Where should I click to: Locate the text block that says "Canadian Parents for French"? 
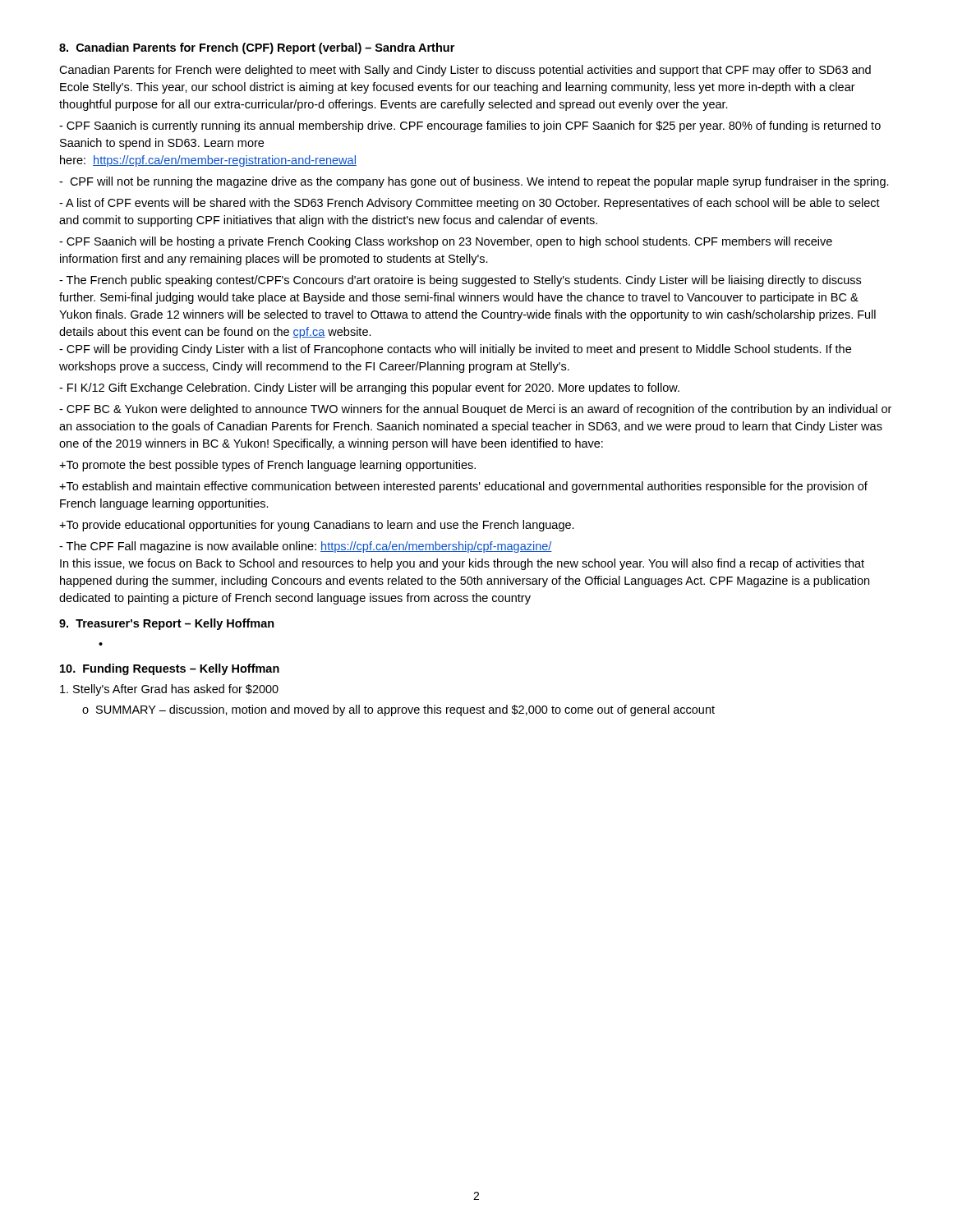(x=465, y=87)
